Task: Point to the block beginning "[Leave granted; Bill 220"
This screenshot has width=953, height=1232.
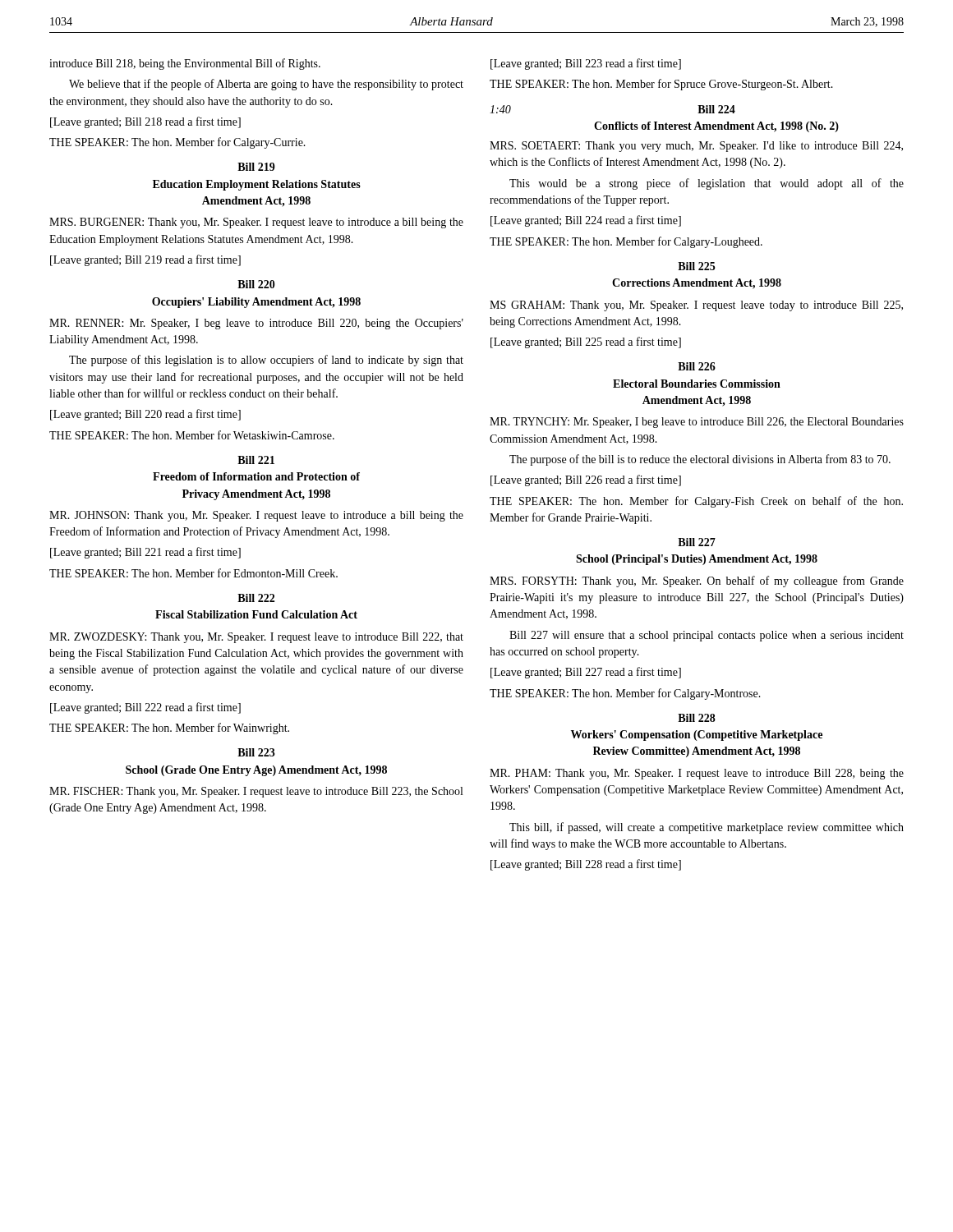Action: (x=145, y=415)
